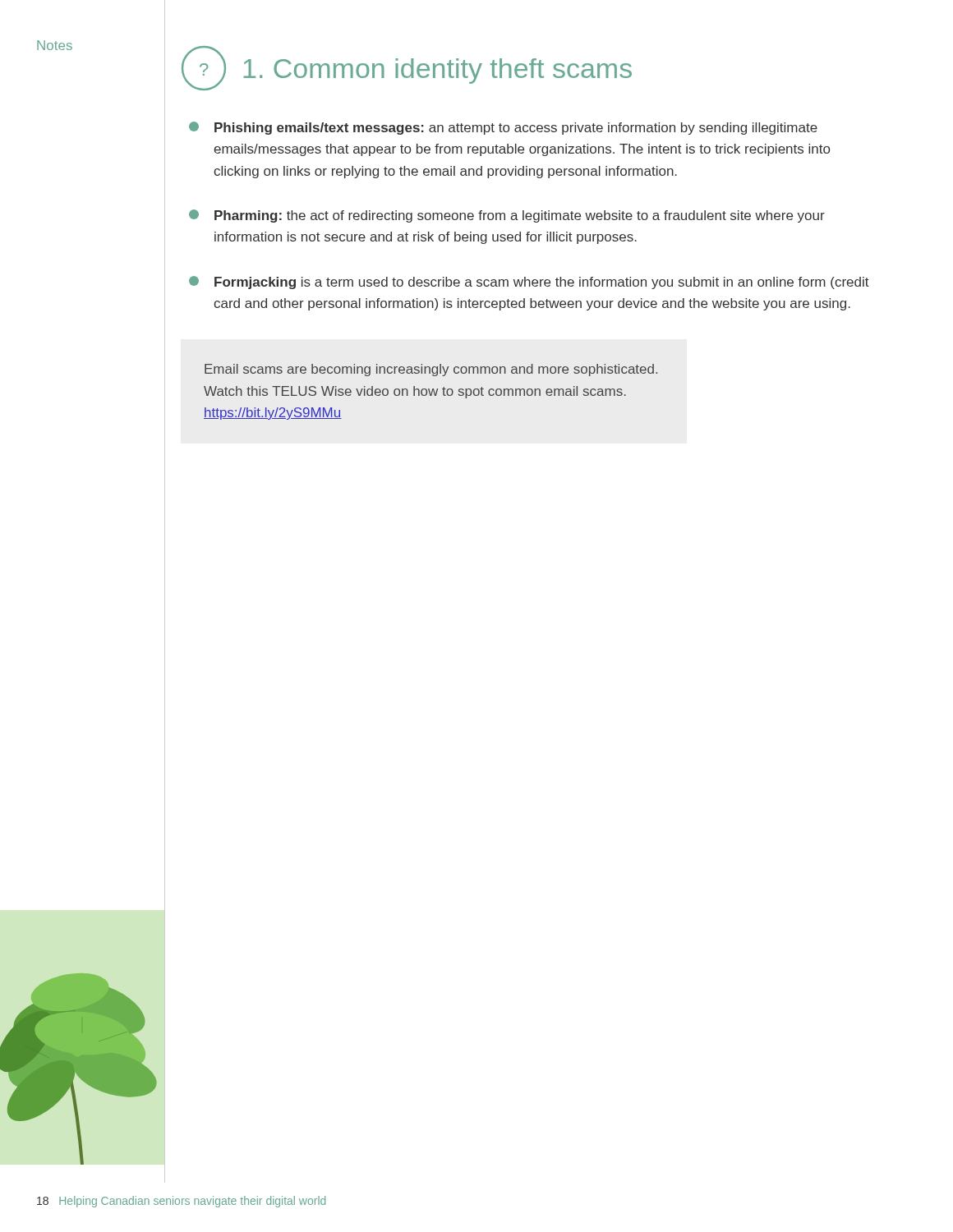Locate the region starting "Email scams are becoming"
Viewport: 953px width, 1232px height.
coord(431,391)
